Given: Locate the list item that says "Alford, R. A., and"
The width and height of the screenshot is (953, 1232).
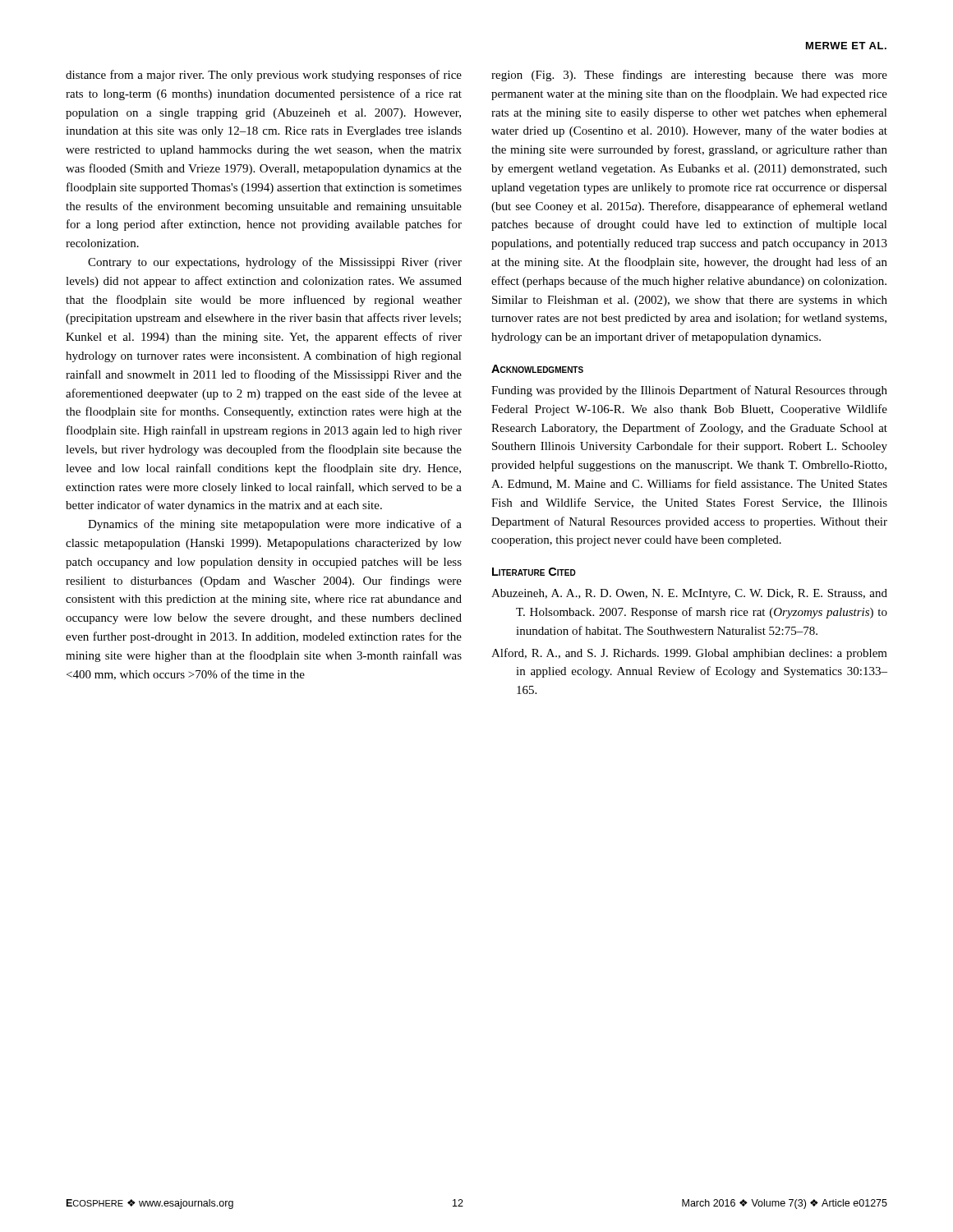Looking at the screenshot, I should 689,671.
